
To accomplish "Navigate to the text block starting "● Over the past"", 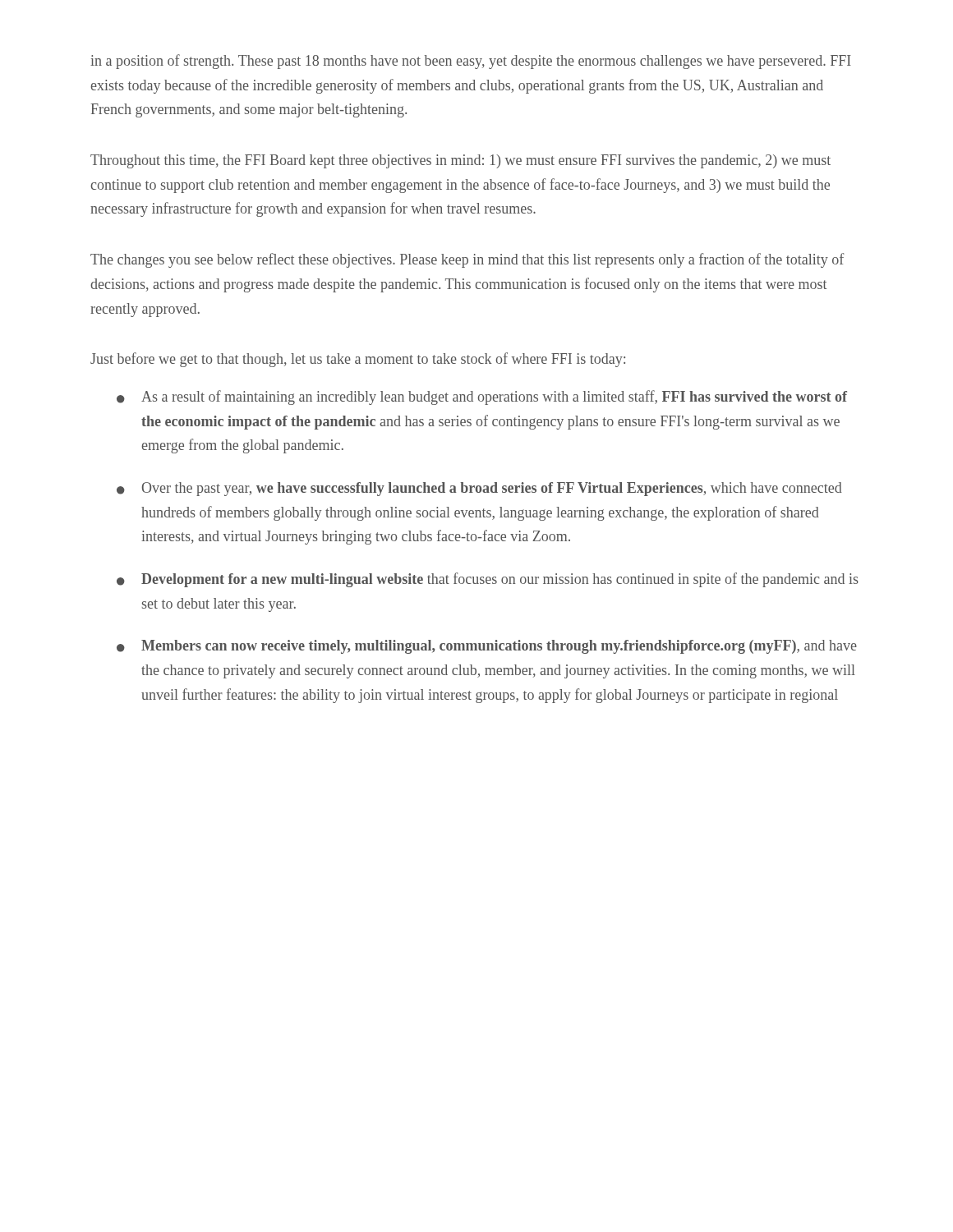I will point(489,513).
